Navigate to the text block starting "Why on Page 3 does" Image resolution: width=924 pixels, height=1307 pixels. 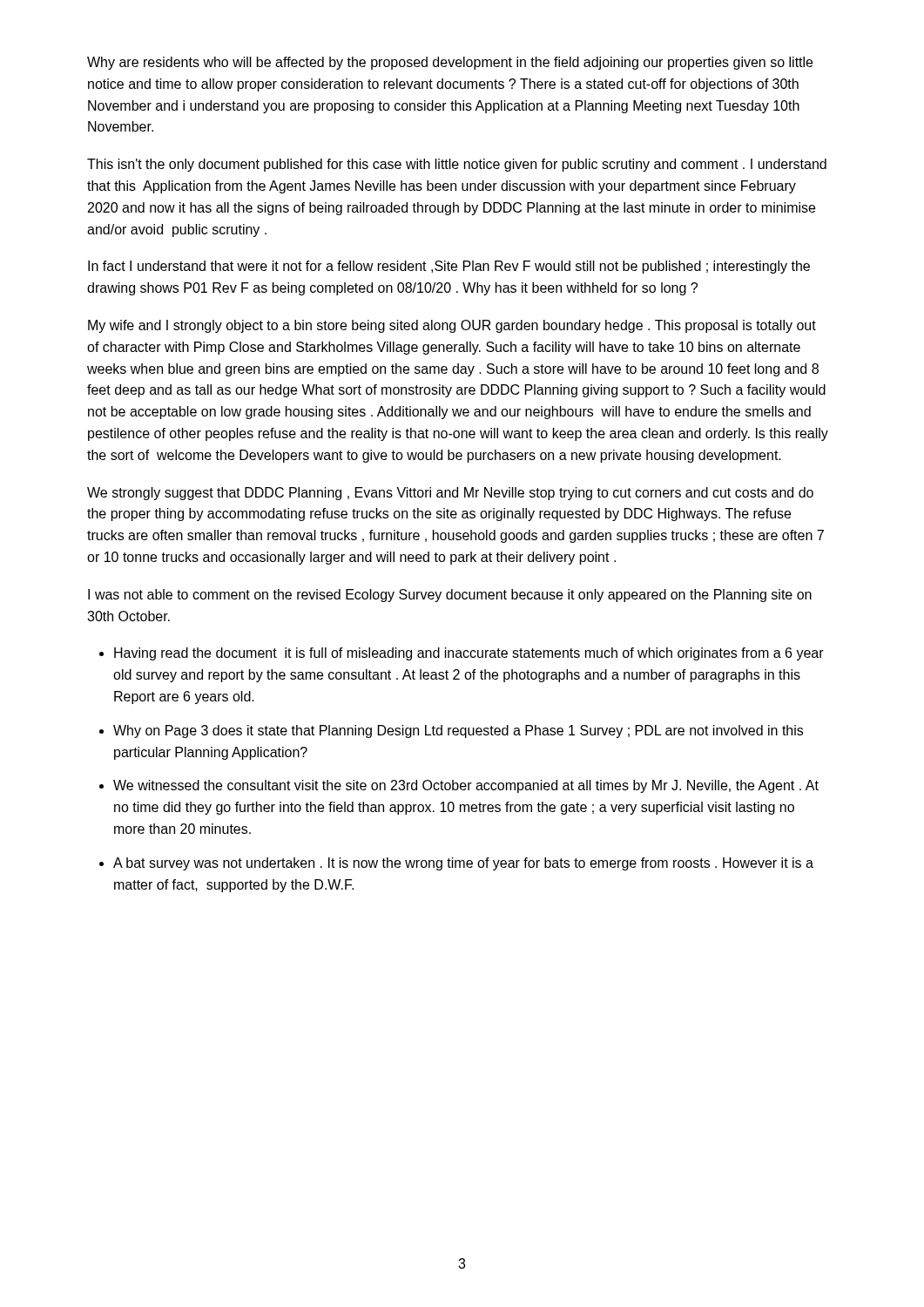[458, 741]
